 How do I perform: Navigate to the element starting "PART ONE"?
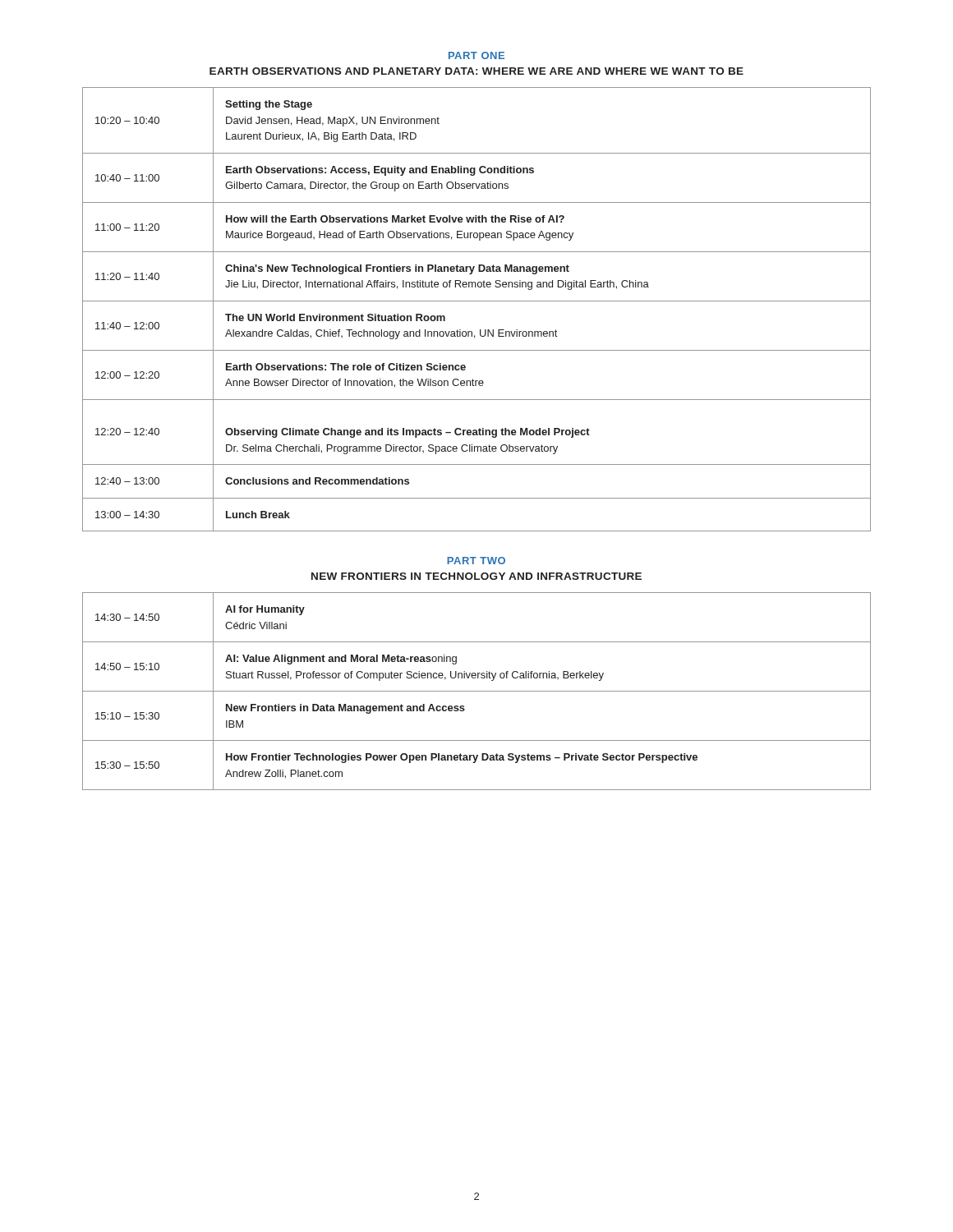476,55
